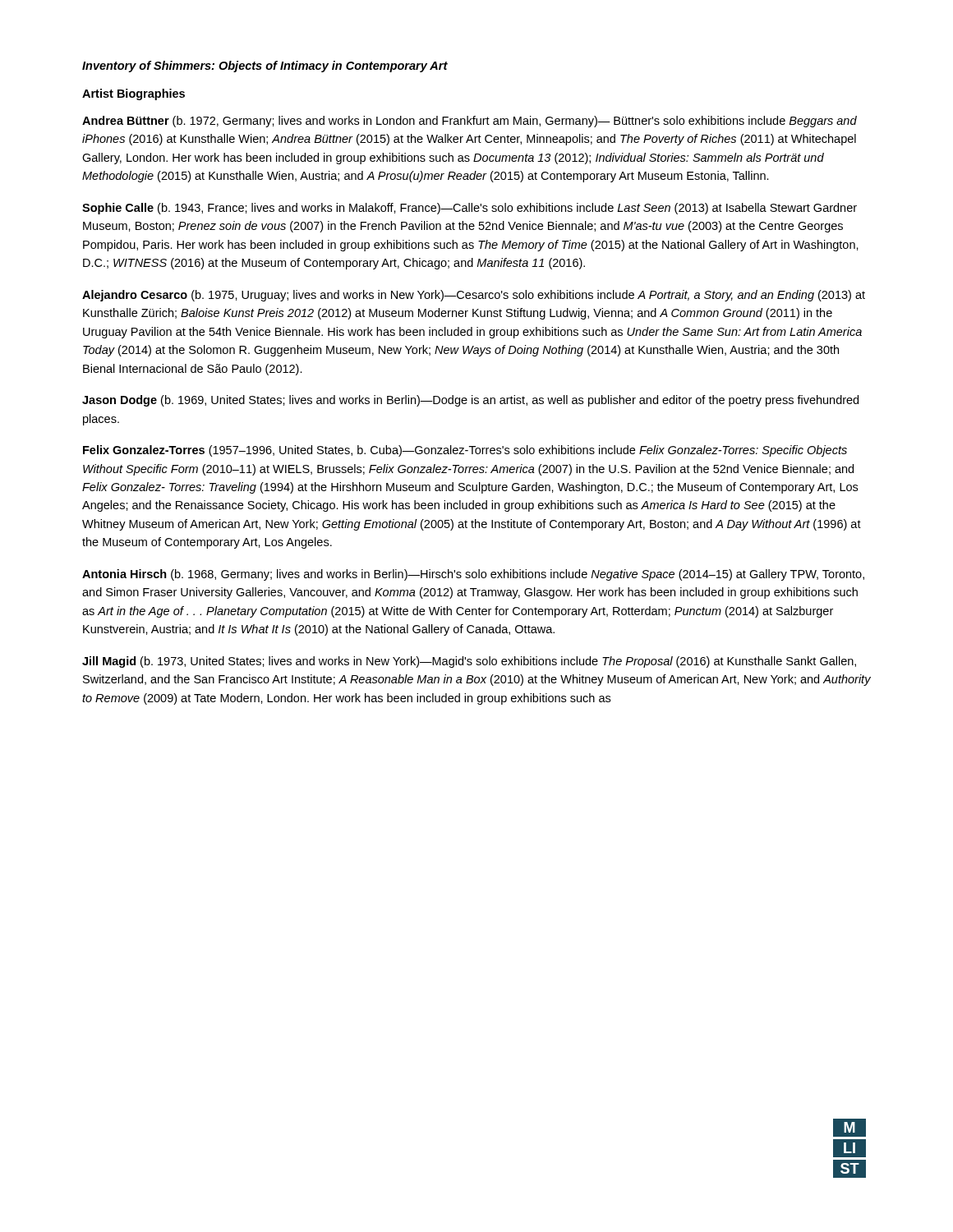Viewport: 953px width, 1232px height.
Task: Locate the block of text that opens with "Sophie Calle (b. 1943, France; lives"
Action: 471,235
